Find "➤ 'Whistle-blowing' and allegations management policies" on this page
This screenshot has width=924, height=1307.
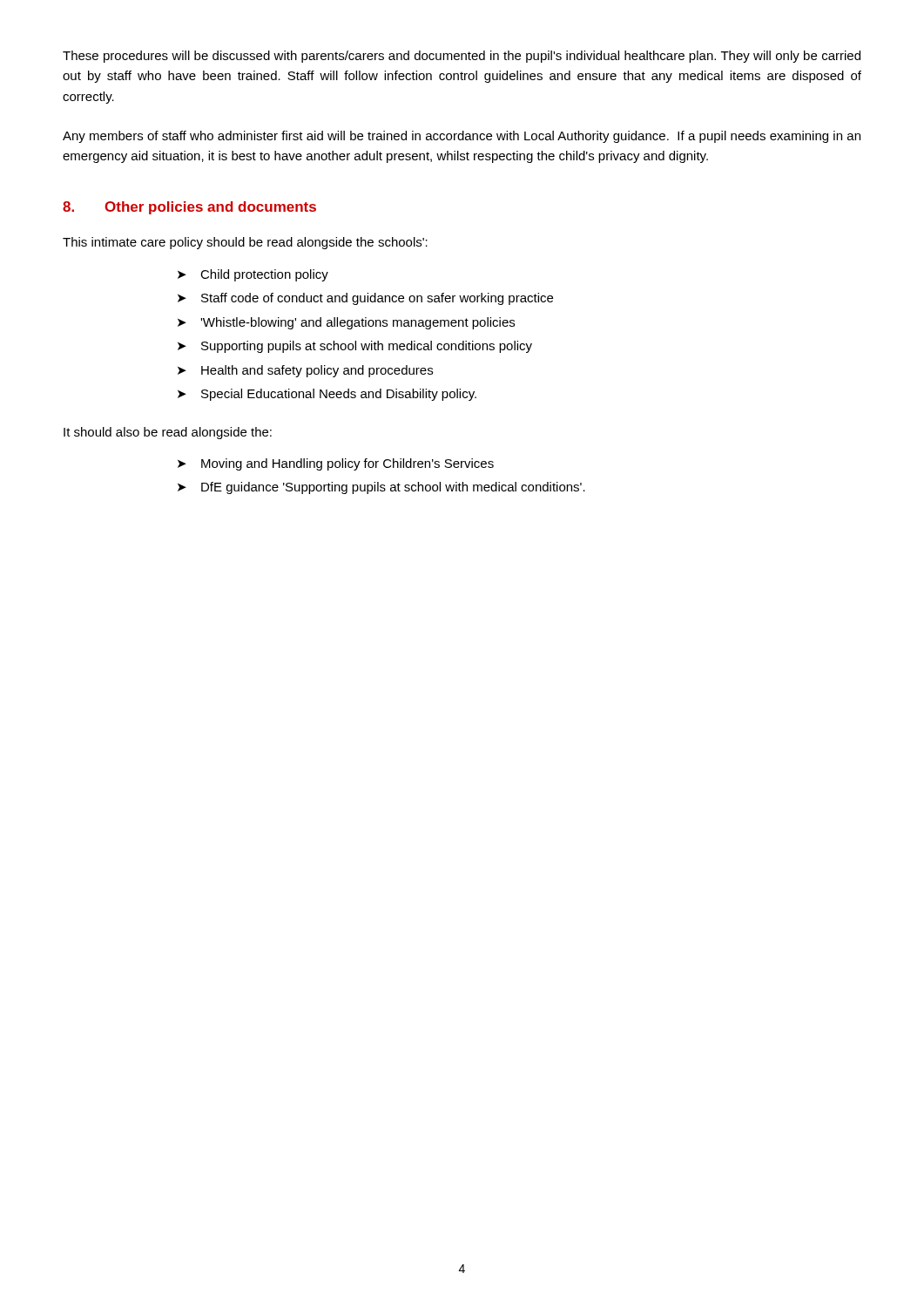pyautogui.click(x=519, y=322)
